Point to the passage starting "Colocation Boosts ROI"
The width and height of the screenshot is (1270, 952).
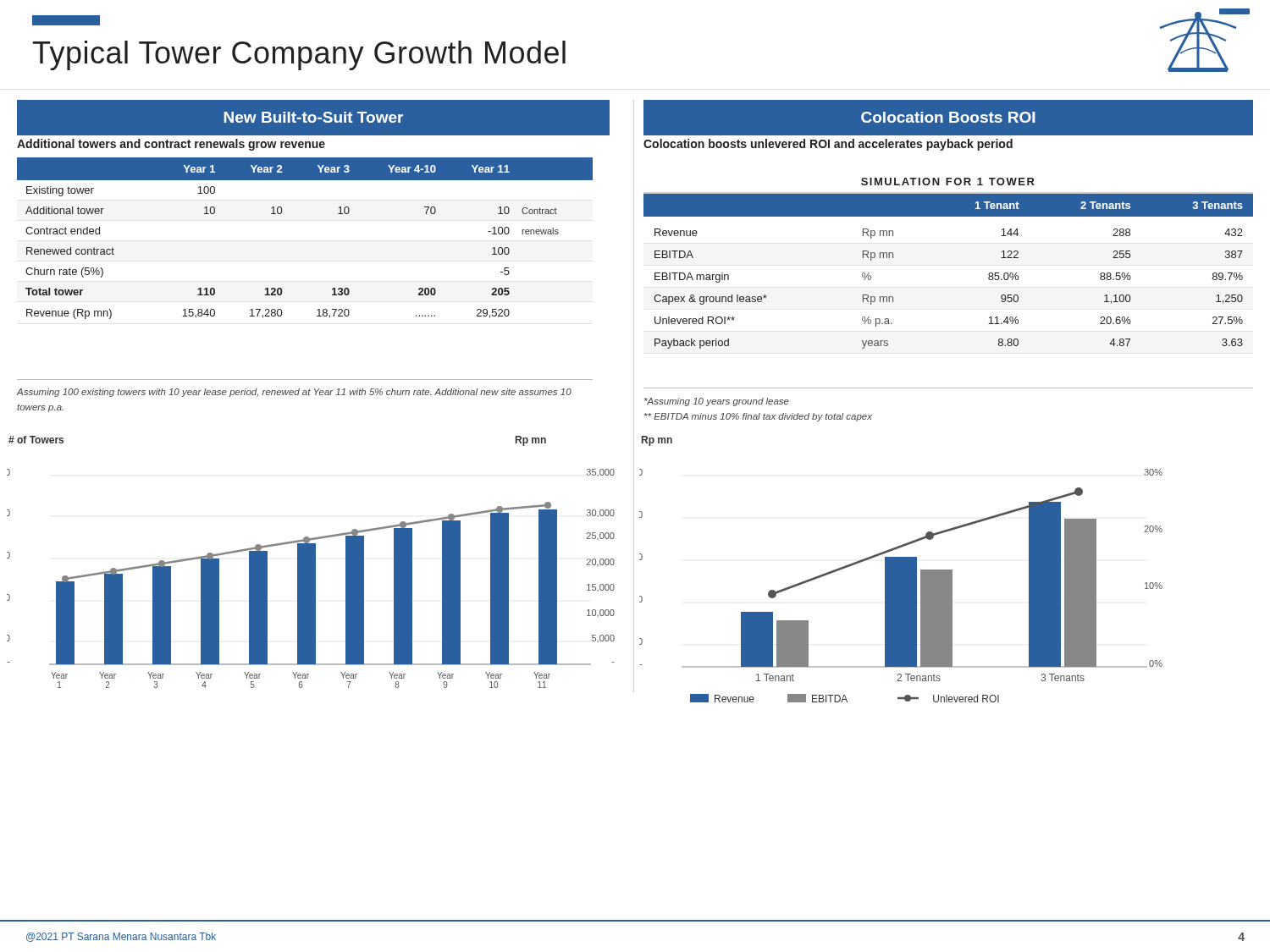point(948,117)
